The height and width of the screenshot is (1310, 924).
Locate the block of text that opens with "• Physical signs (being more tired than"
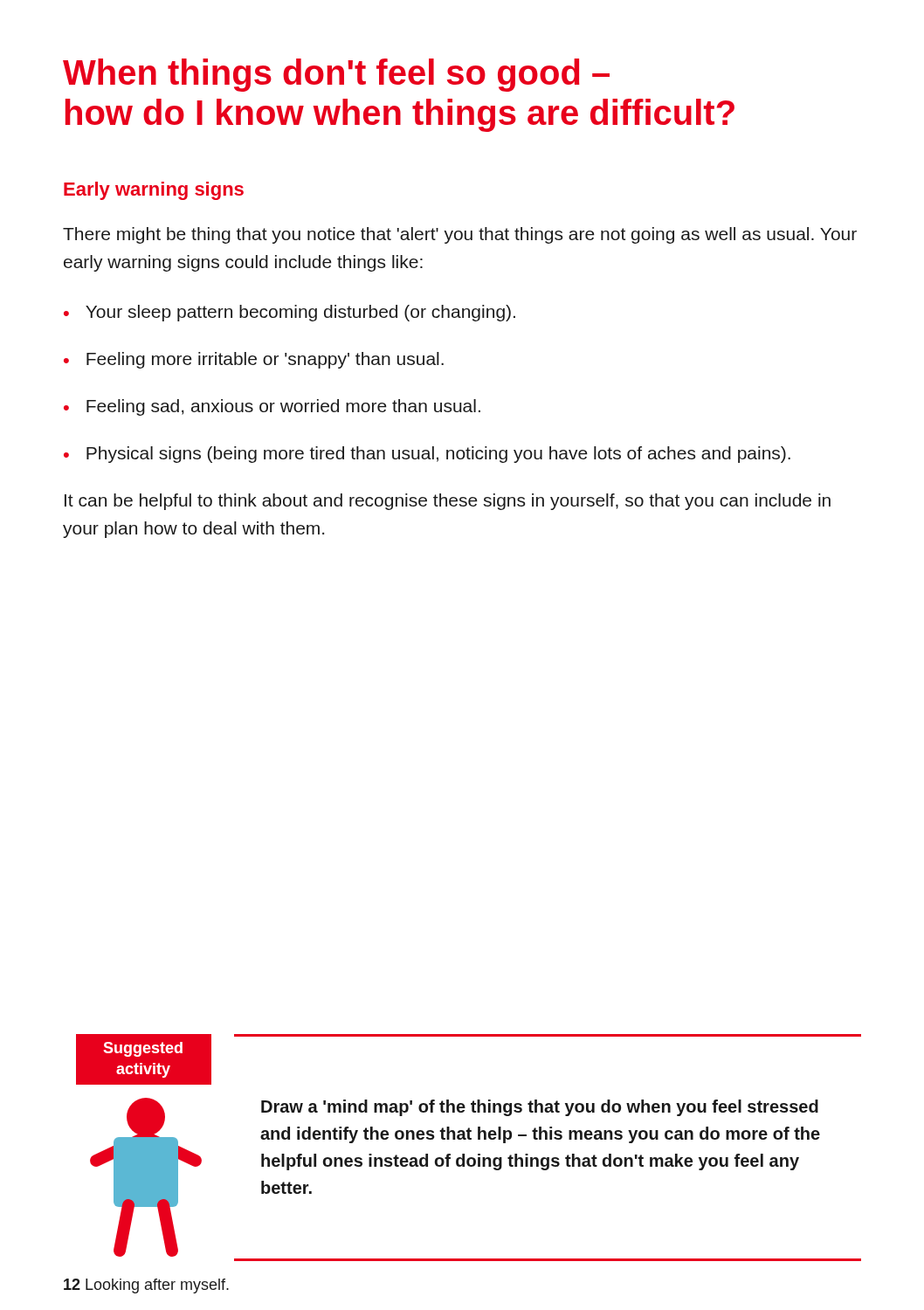(427, 454)
